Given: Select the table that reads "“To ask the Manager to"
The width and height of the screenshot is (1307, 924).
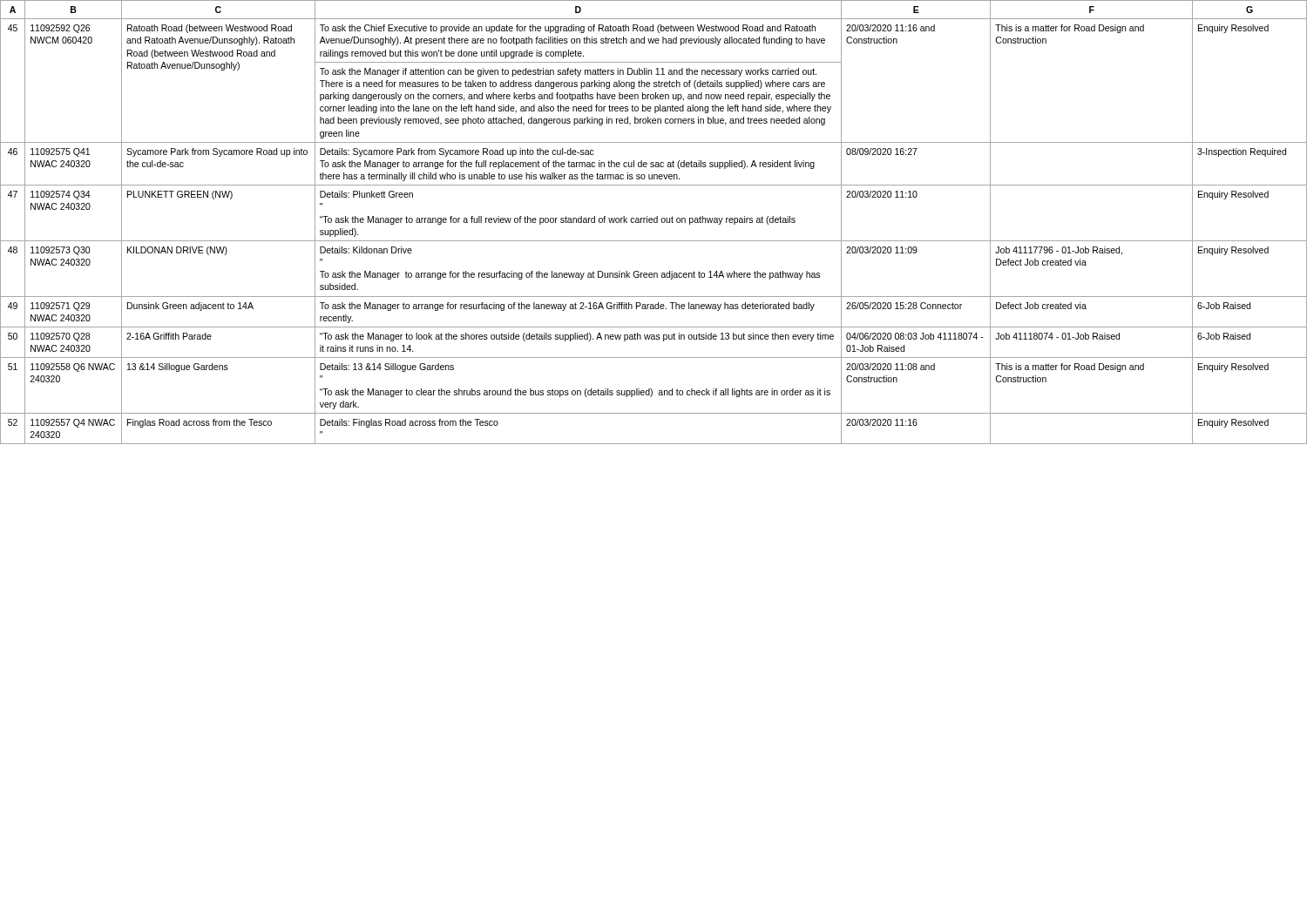Looking at the screenshot, I should 654,462.
